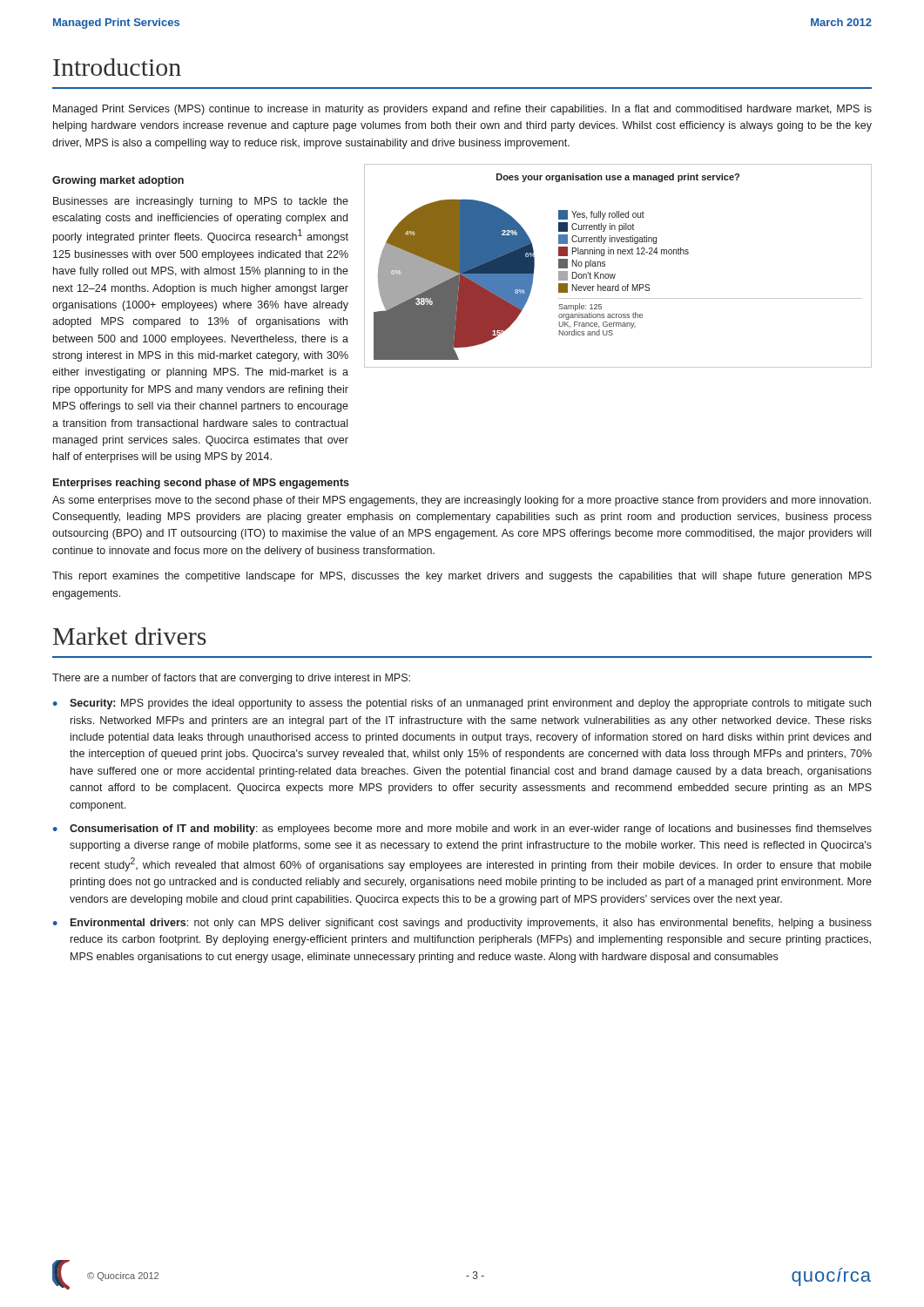Locate the passage starting "• Consumerisation of IT and mobility:"
This screenshot has height=1307, width=924.
[x=462, y=864]
